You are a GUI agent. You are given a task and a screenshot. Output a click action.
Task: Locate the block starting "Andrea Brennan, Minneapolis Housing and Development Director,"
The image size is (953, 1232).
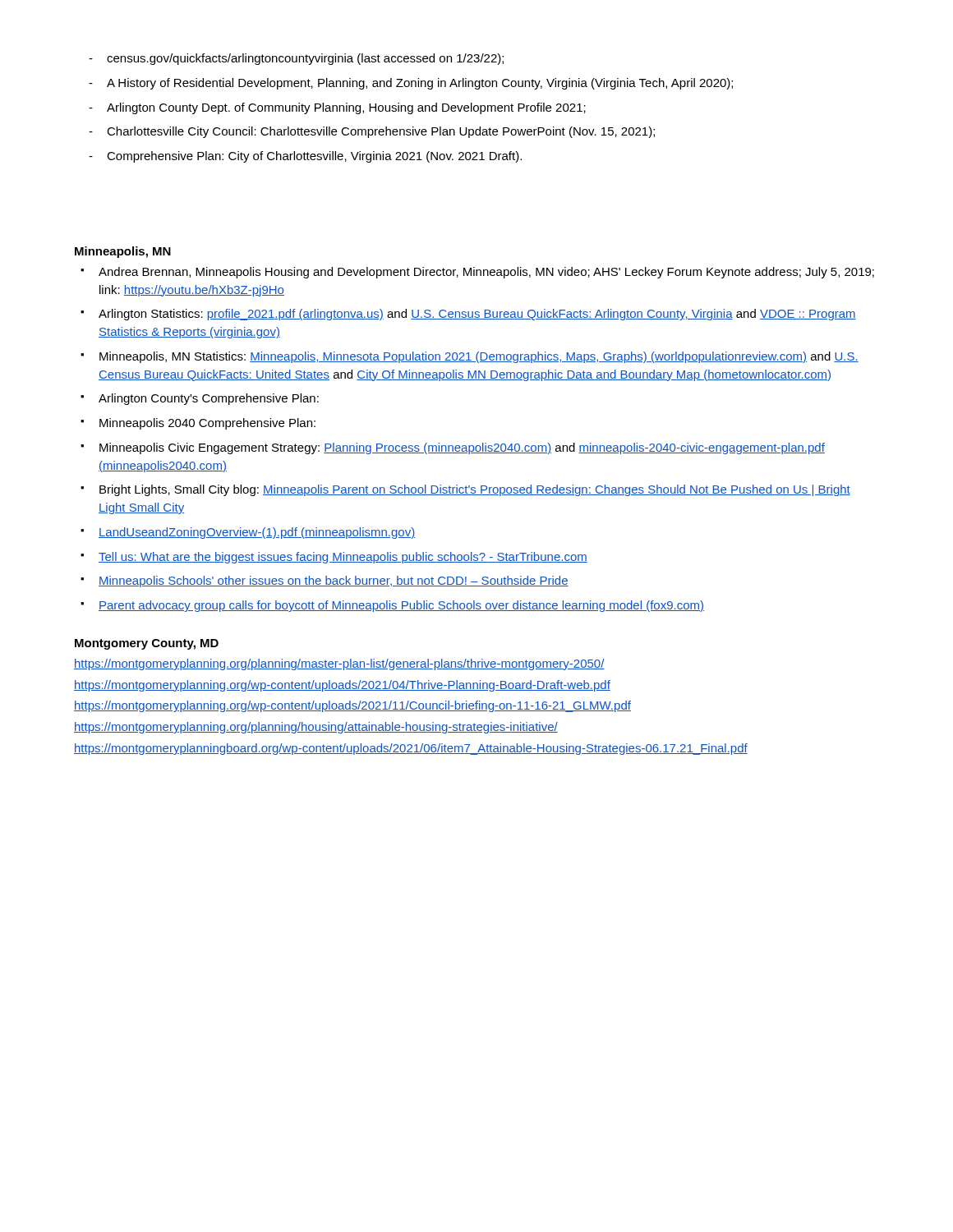pyautogui.click(x=476, y=438)
